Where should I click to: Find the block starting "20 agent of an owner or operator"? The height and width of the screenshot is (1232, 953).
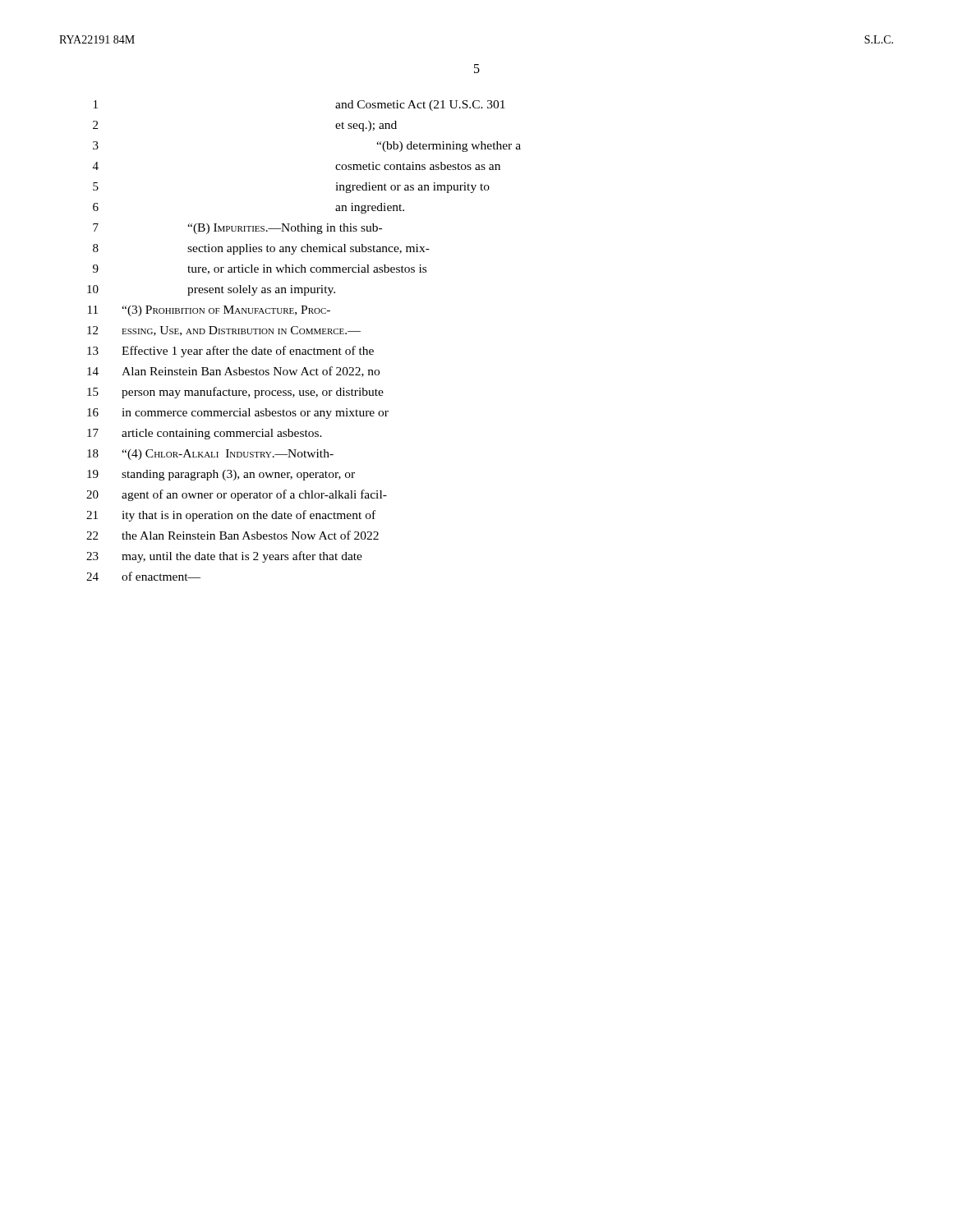click(237, 495)
